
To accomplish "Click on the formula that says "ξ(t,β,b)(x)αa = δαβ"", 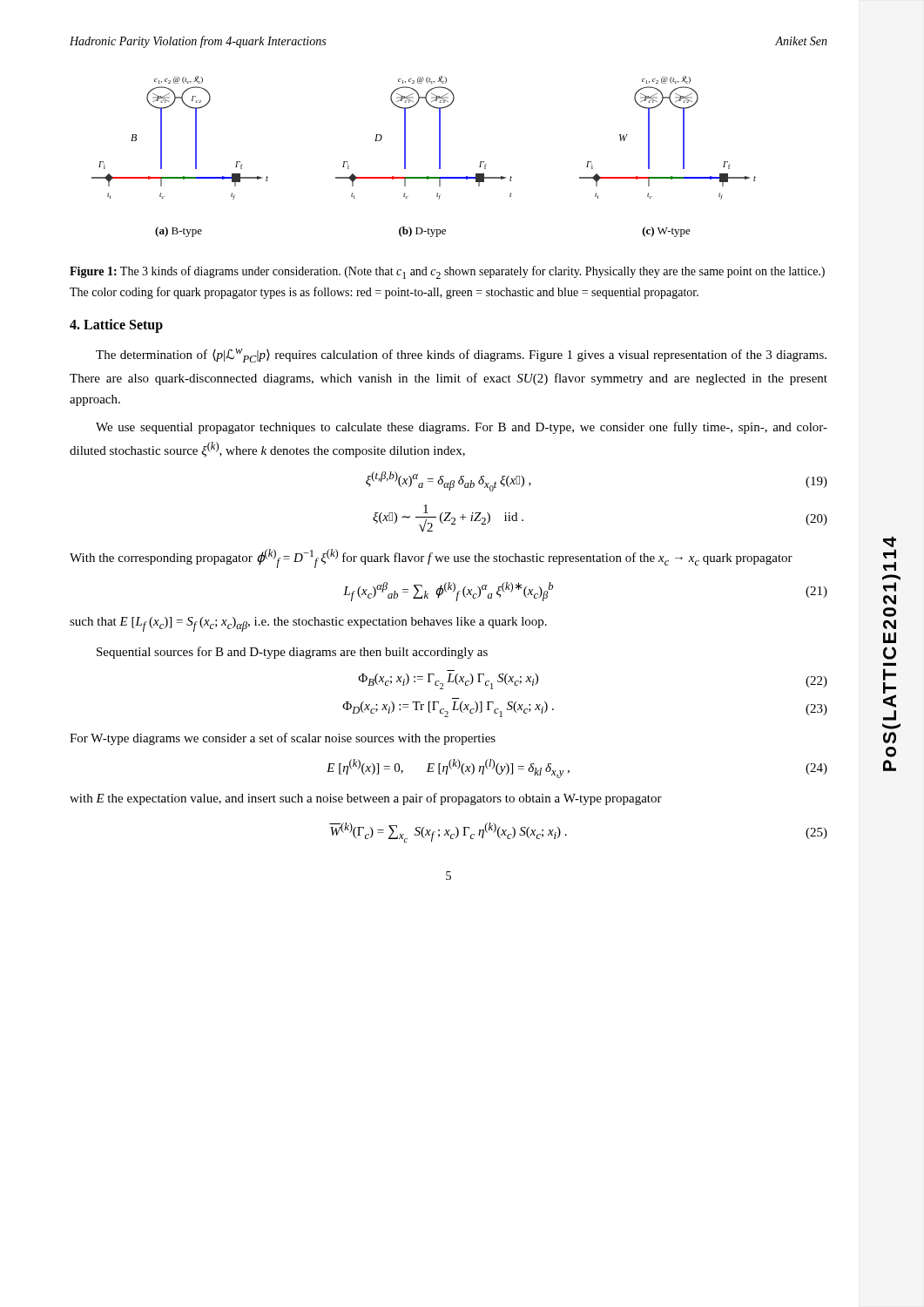I will (x=445, y=483).
